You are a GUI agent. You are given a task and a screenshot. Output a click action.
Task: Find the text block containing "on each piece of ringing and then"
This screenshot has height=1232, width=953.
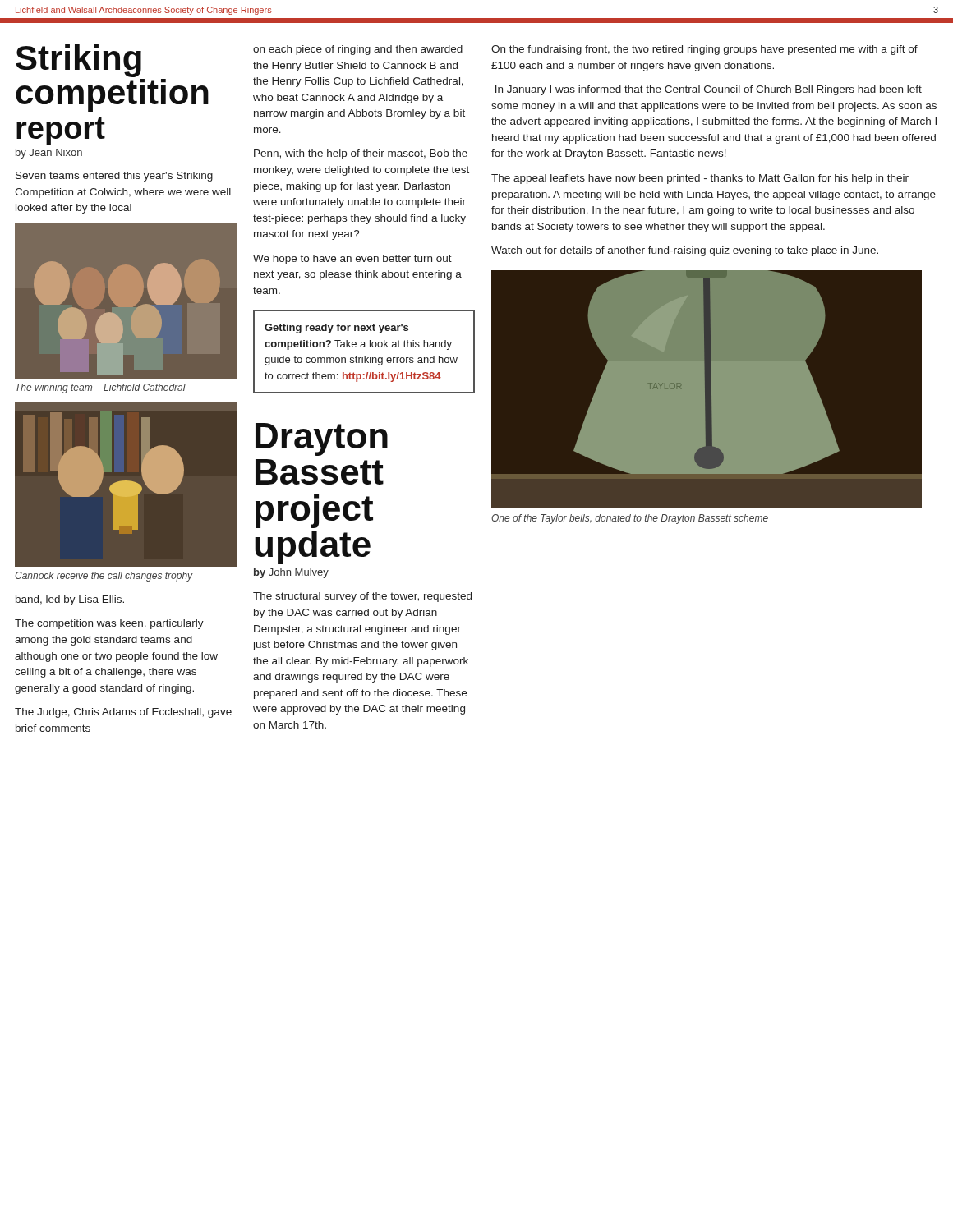359,89
